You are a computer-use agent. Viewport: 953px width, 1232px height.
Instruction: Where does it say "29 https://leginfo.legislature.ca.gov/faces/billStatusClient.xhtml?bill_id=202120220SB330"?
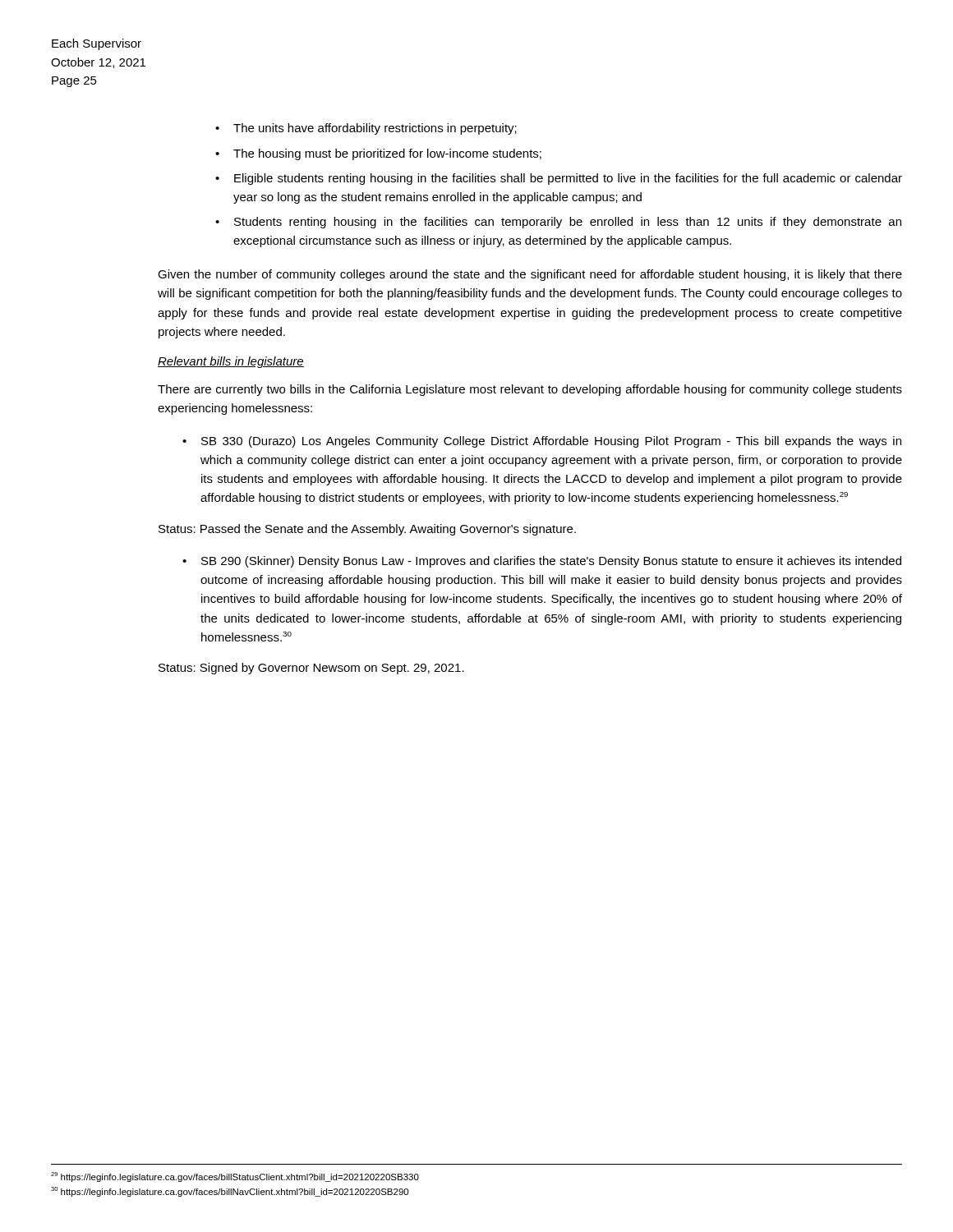coord(235,1176)
